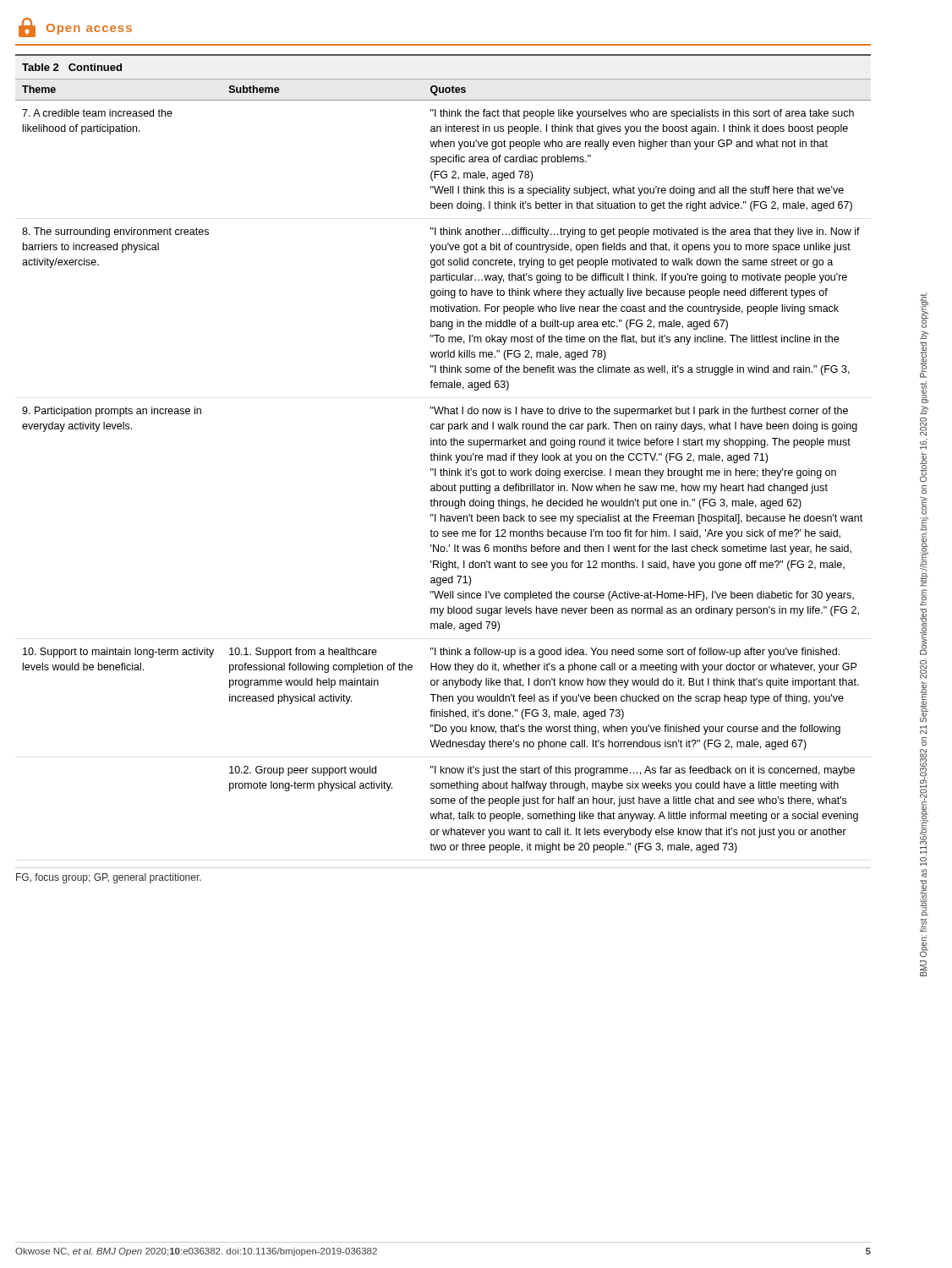The image size is (952, 1268).
Task: Click the footnote
Action: [x=108, y=877]
